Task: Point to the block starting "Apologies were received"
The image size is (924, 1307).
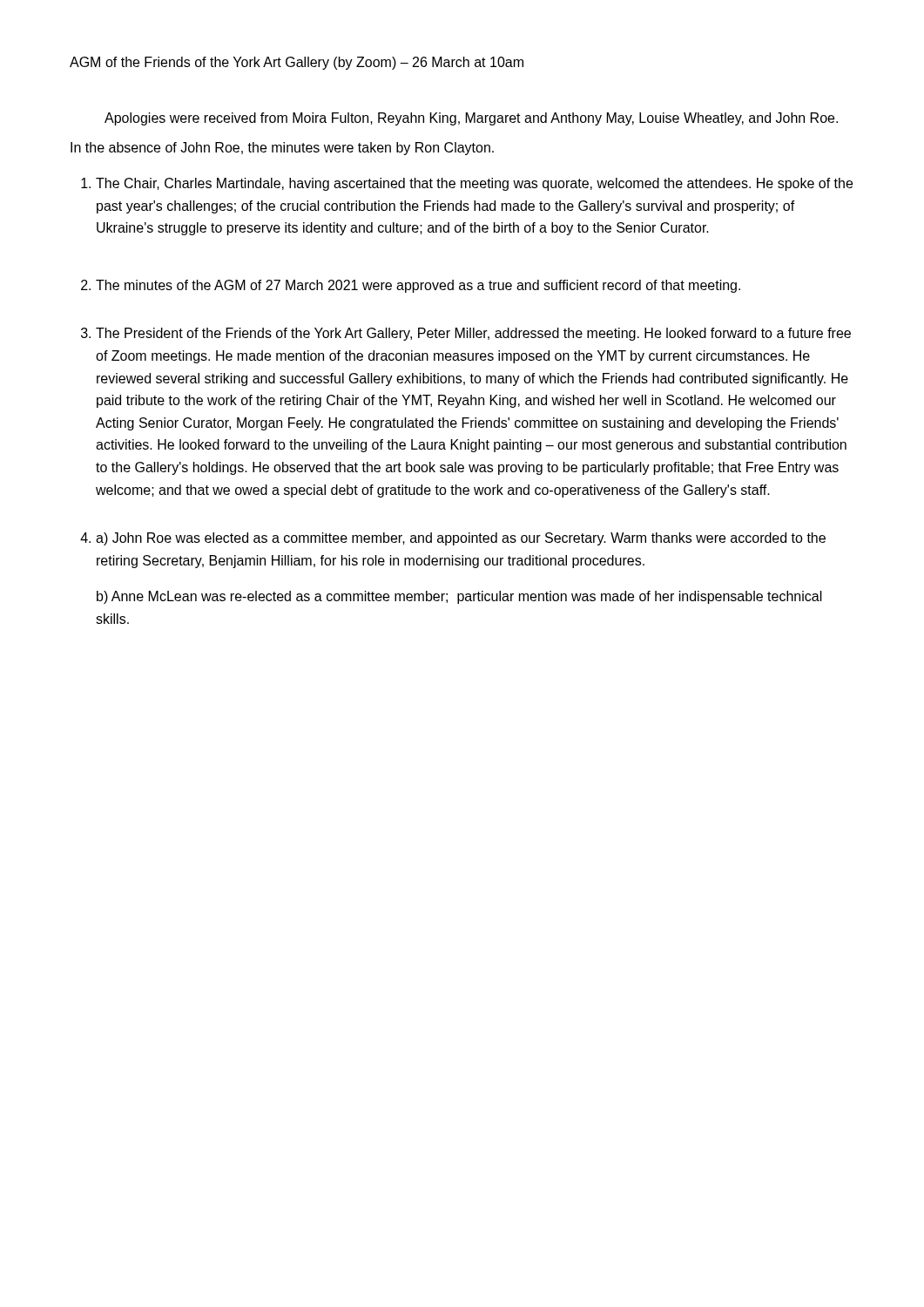Action: click(x=472, y=118)
